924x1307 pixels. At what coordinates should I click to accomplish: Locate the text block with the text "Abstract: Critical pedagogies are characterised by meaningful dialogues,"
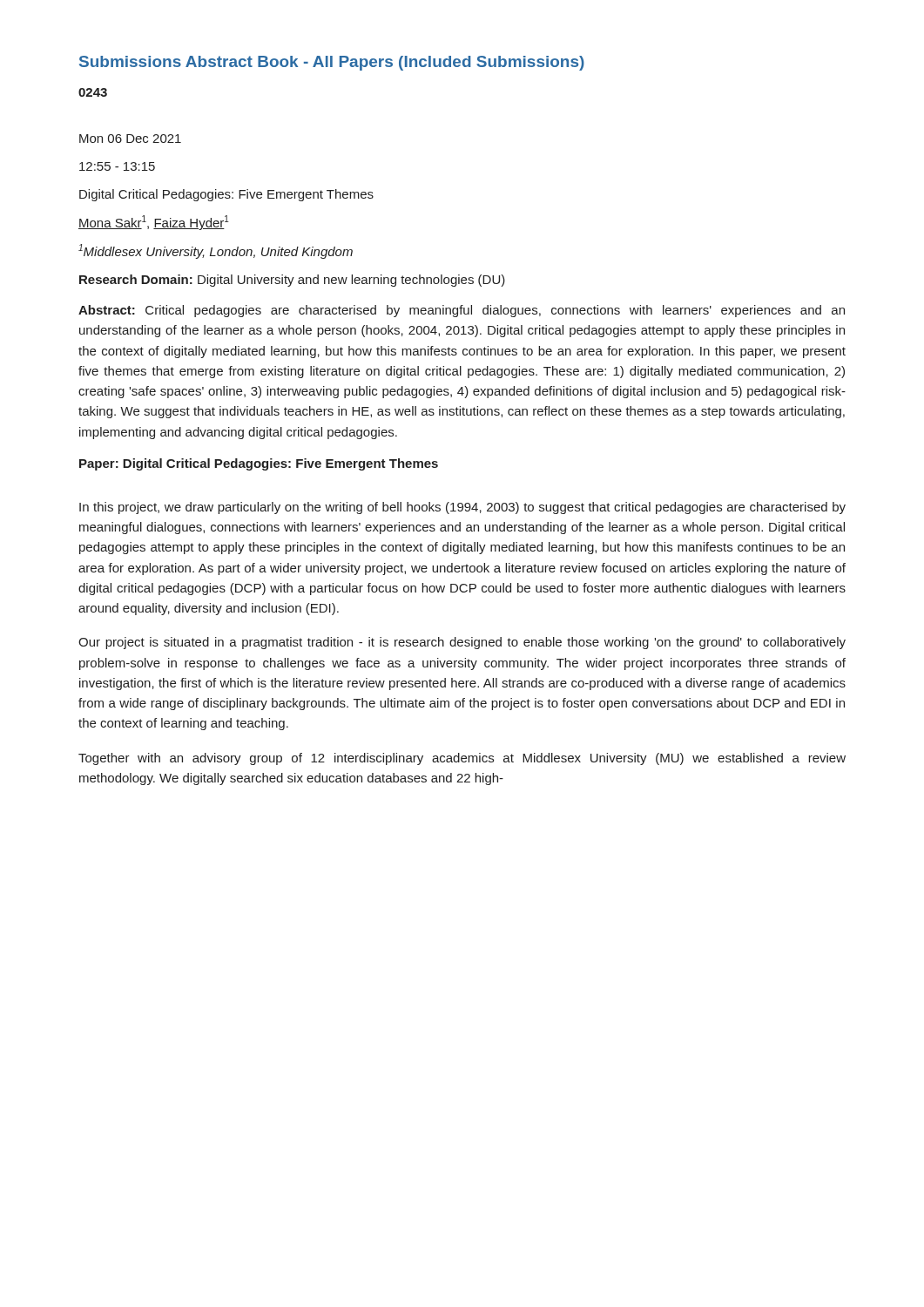point(462,371)
